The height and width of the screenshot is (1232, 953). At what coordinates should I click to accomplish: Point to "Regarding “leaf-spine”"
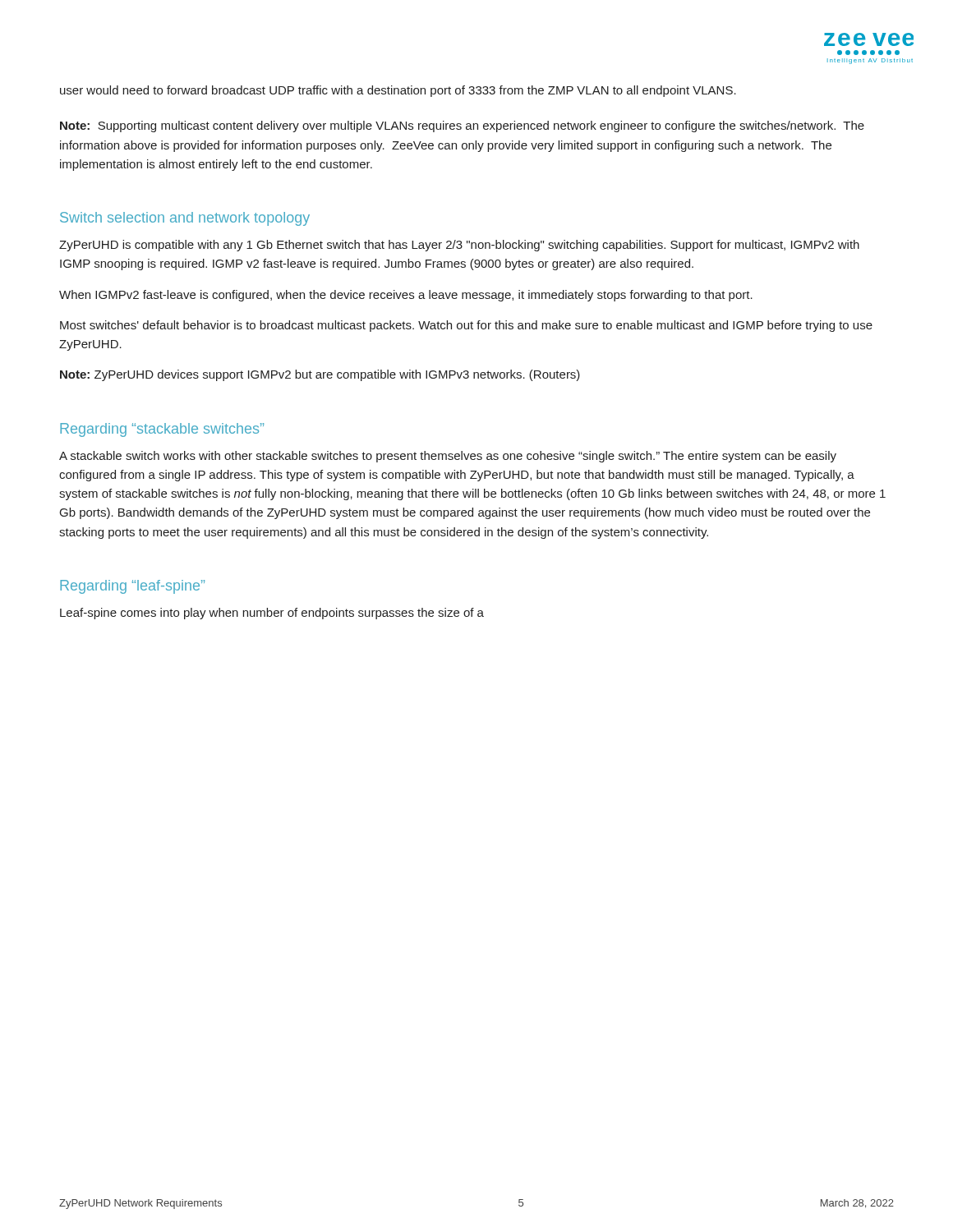(x=132, y=585)
